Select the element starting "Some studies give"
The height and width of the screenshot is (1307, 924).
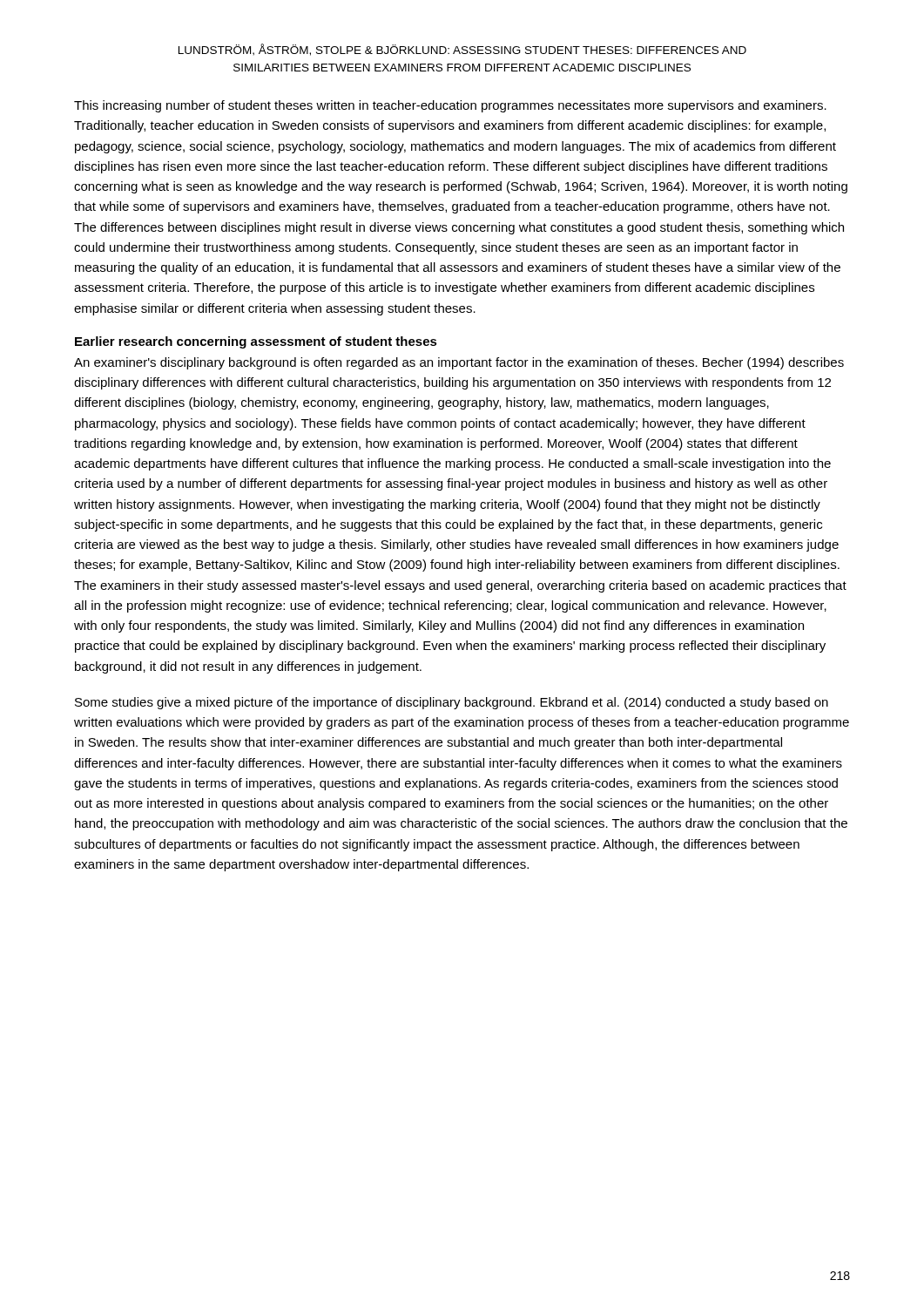point(462,783)
